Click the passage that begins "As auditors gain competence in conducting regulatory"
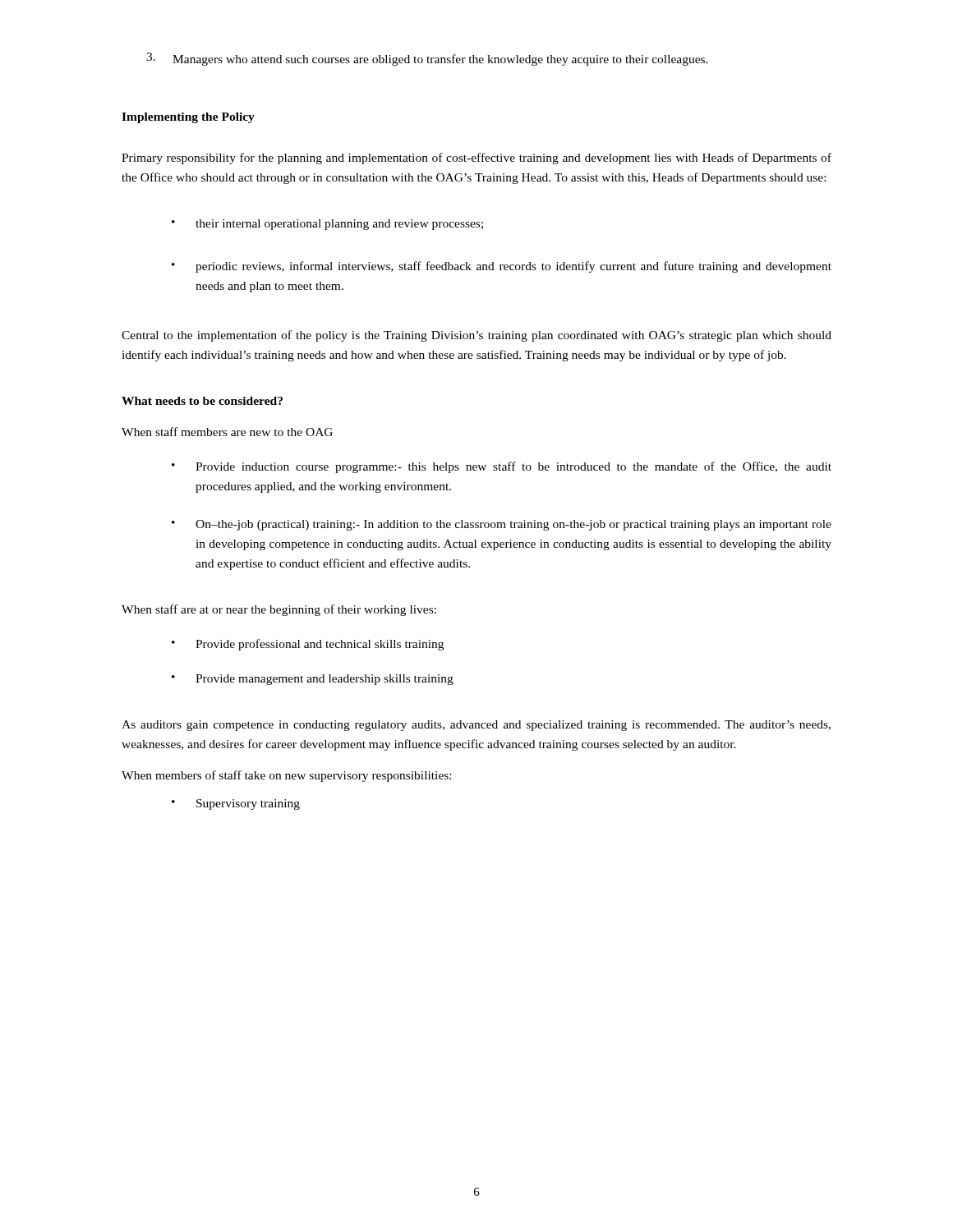Viewport: 953px width, 1232px height. (476, 735)
